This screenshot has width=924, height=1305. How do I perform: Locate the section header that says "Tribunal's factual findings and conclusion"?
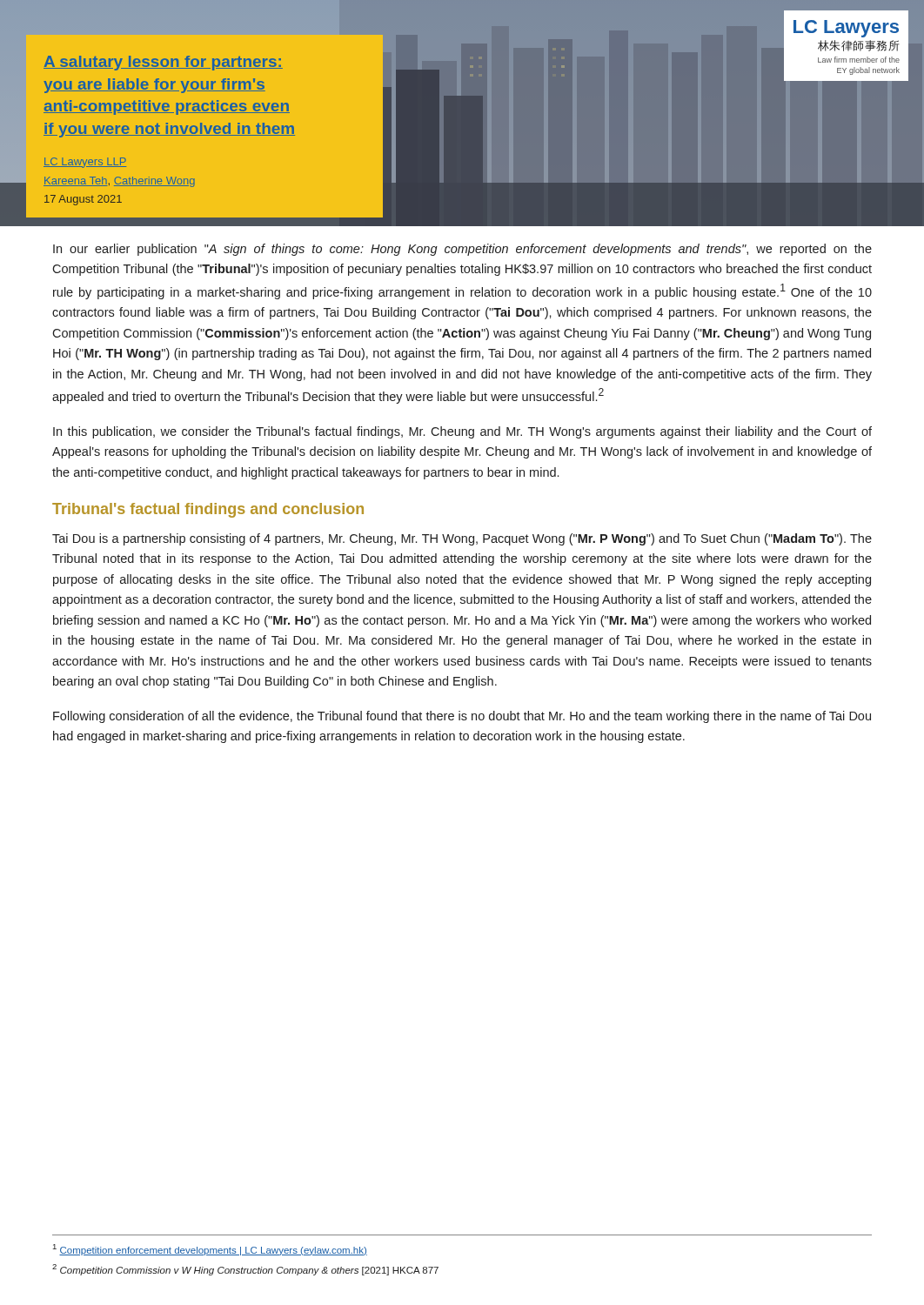(209, 509)
